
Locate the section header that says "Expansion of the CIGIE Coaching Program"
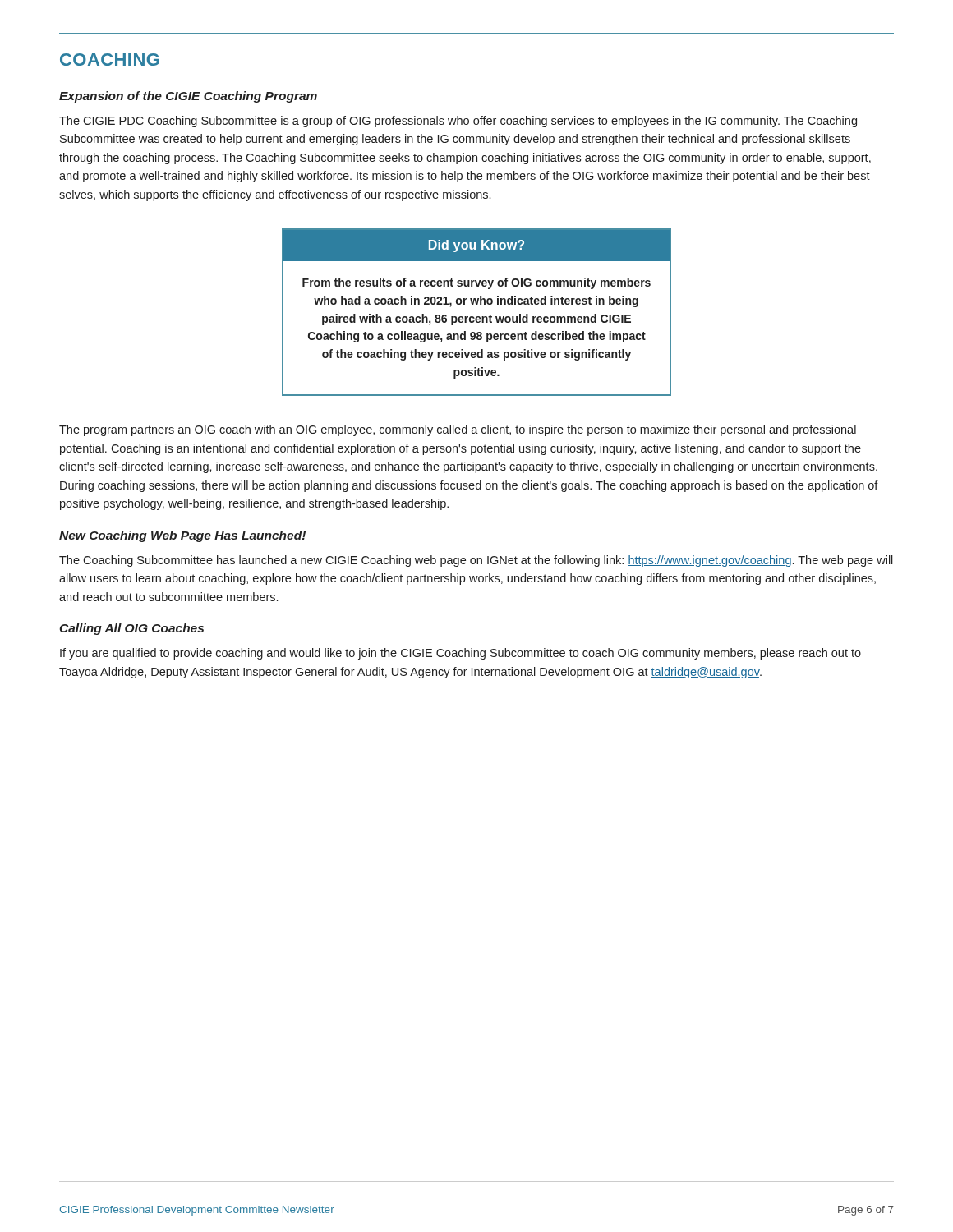(188, 97)
